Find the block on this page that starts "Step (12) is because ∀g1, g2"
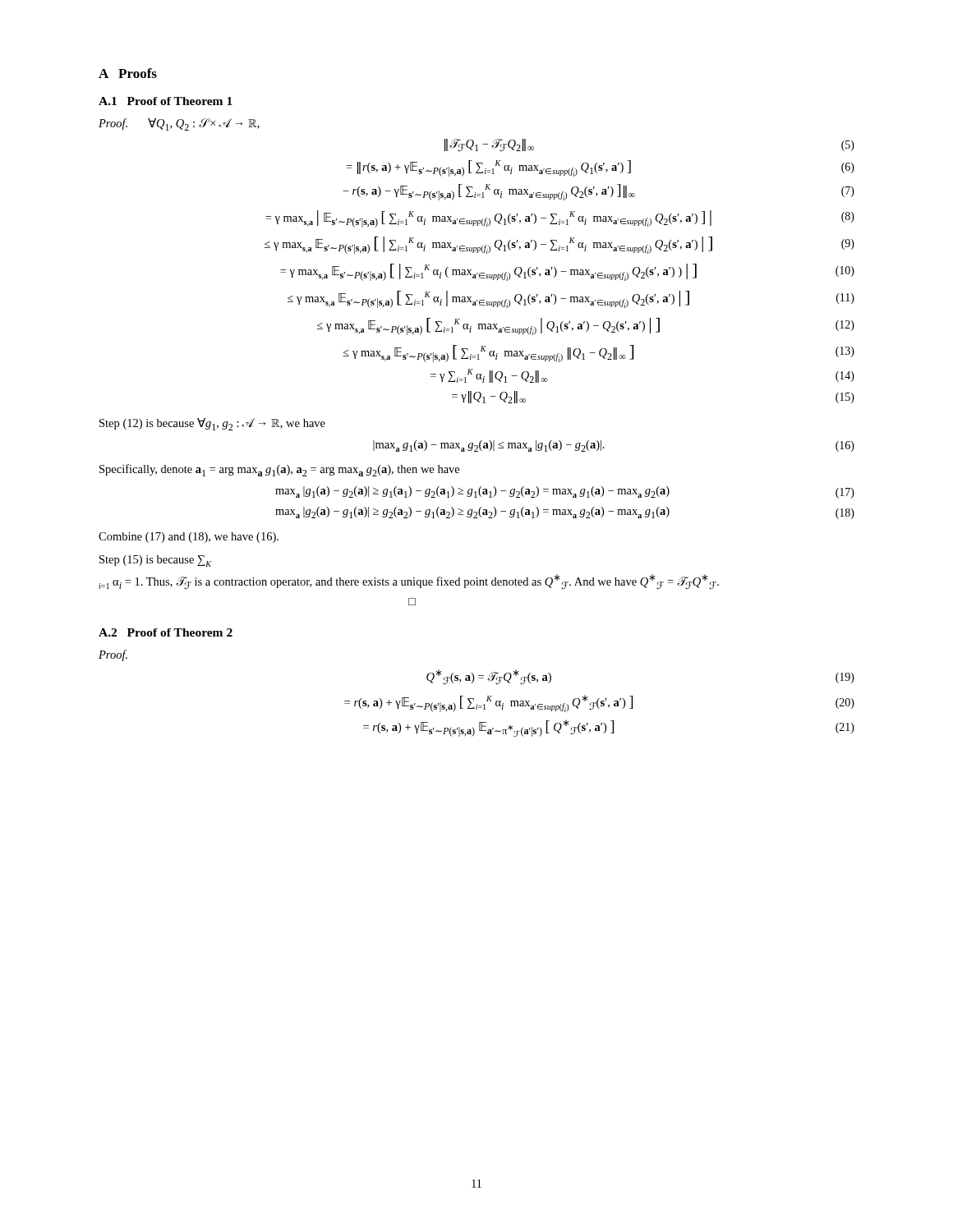This screenshot has height=1232, width=953. tap(212, 424)
